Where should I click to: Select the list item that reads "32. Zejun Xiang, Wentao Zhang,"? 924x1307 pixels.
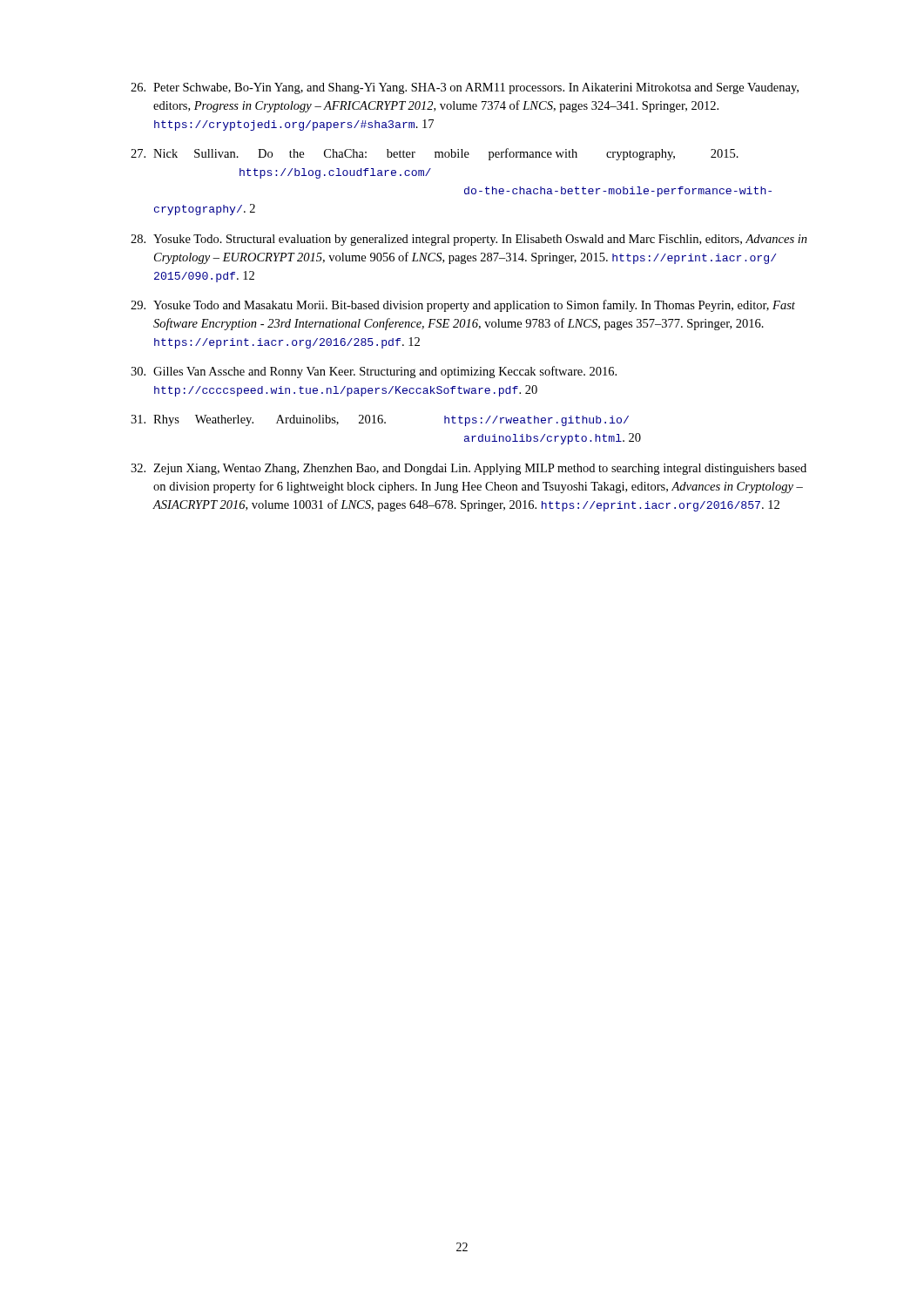tap(462, 486)
